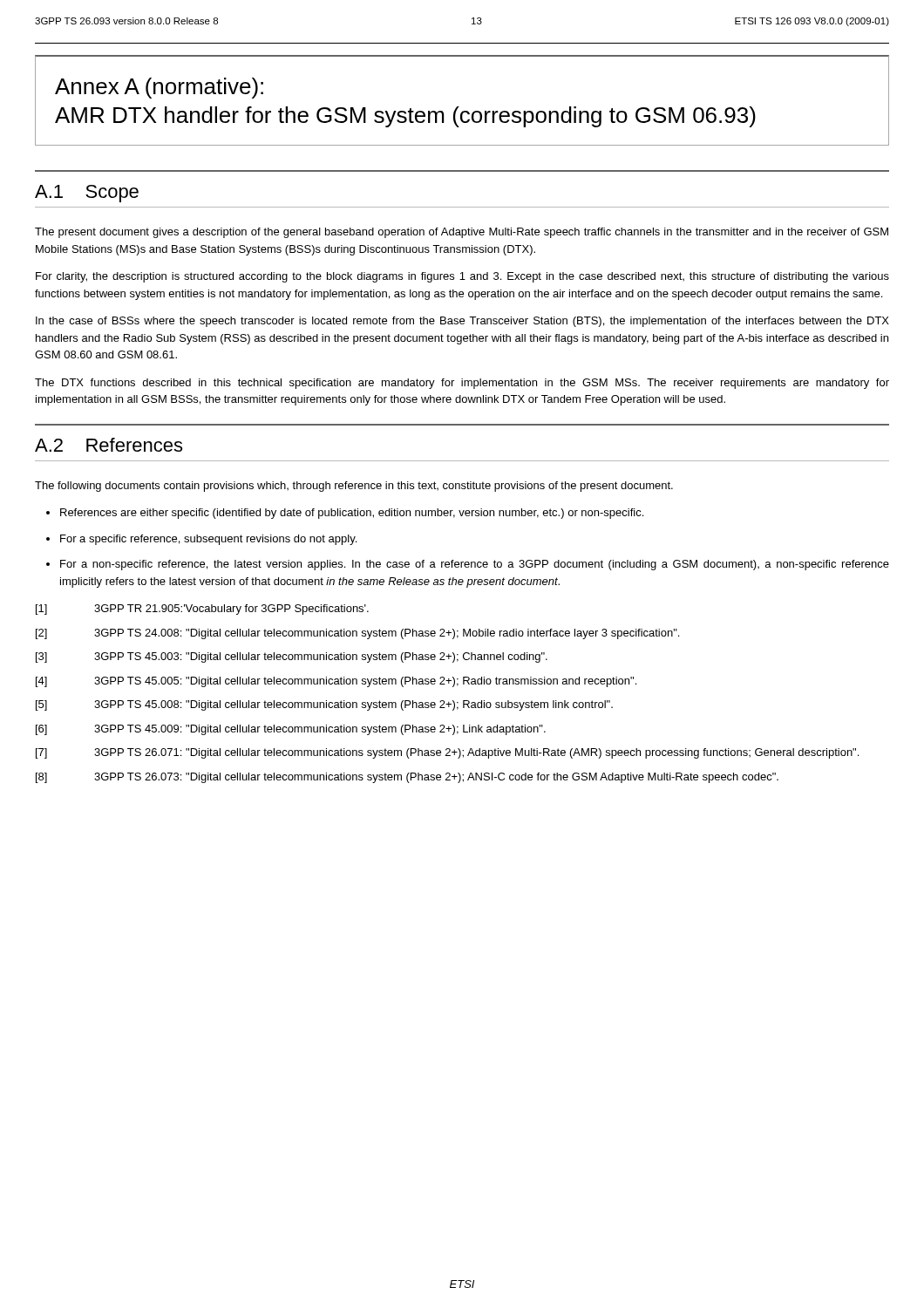924x1308 pixels.
Task: Locate the text starting "[8] 3GPP TS 26.073: "Digital"
Action: coord(462,778)
